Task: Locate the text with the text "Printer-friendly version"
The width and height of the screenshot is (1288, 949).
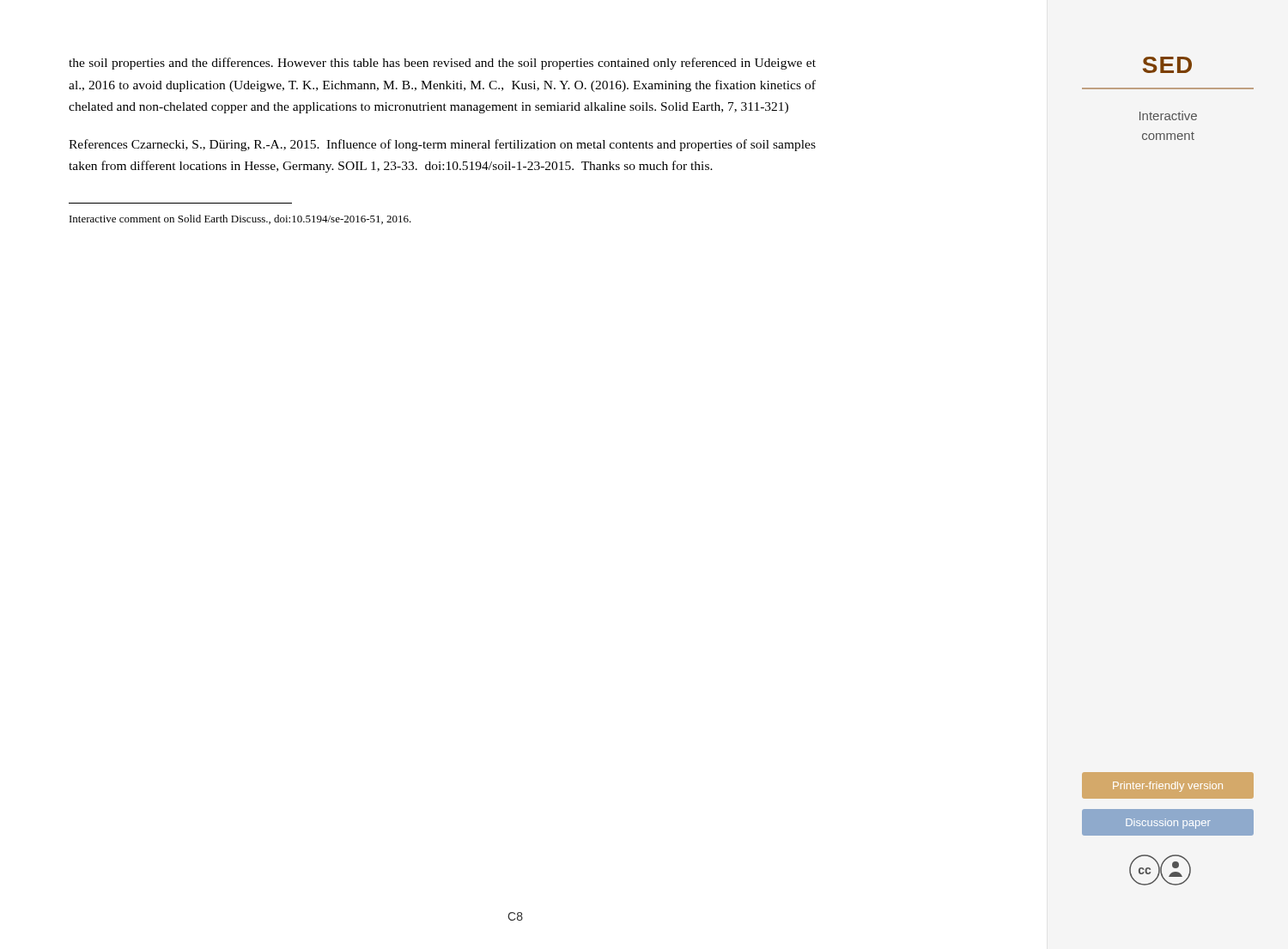Action: tap(1168, 785)
